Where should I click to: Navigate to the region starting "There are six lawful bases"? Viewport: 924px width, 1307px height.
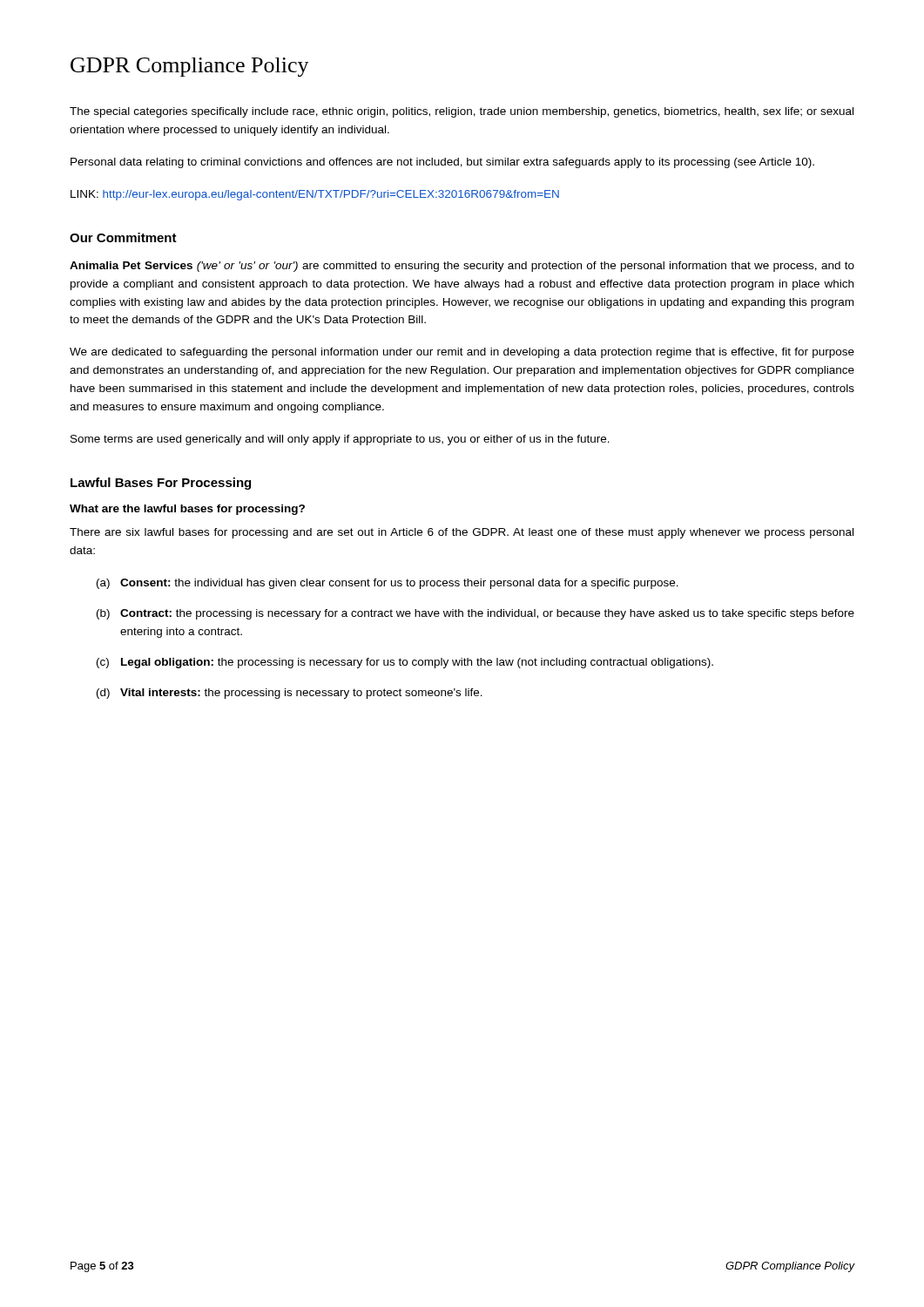pyautogui.click(x=462, y=541)
